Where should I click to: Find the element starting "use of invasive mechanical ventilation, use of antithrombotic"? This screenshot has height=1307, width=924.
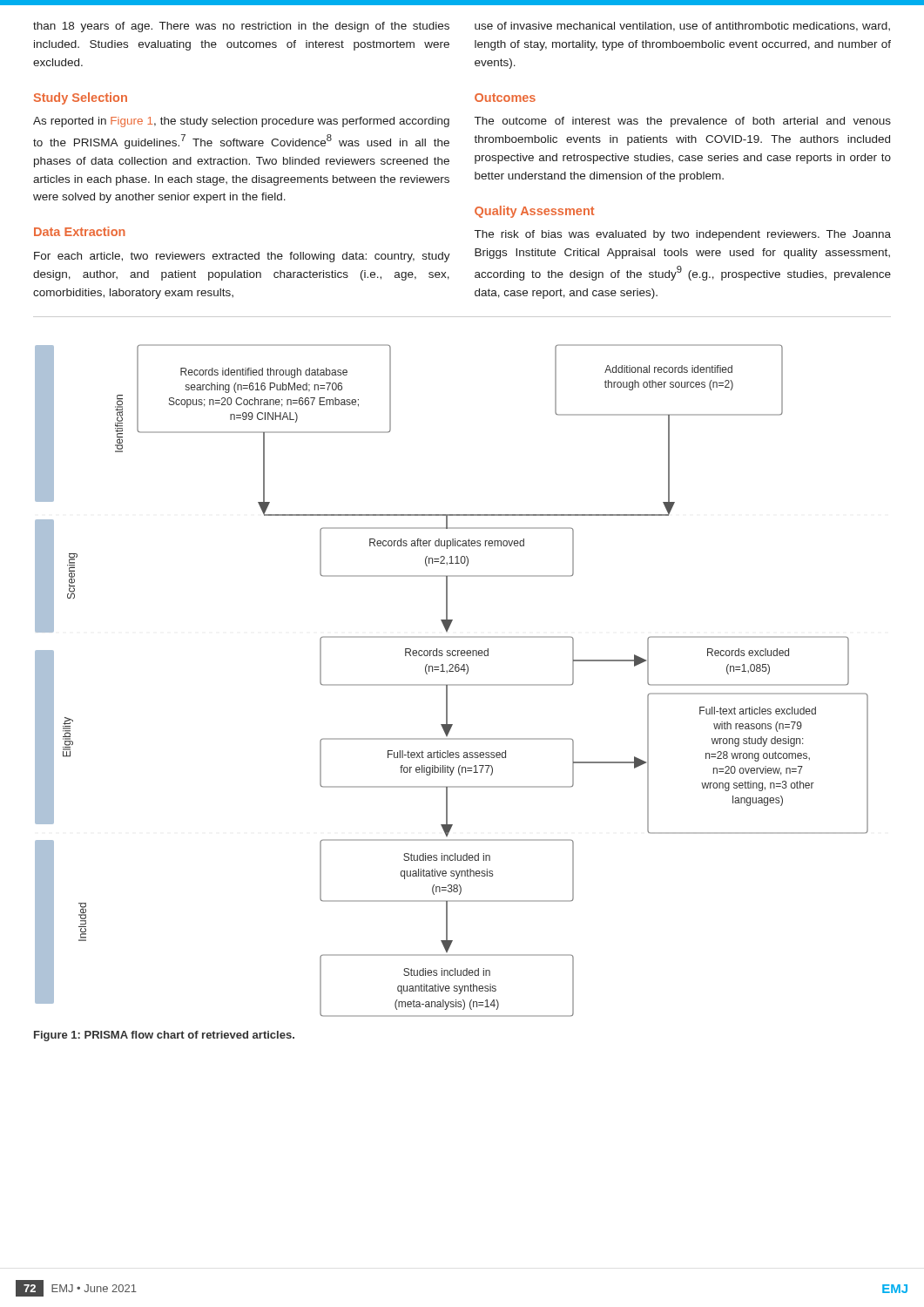[x=683, y=45]
